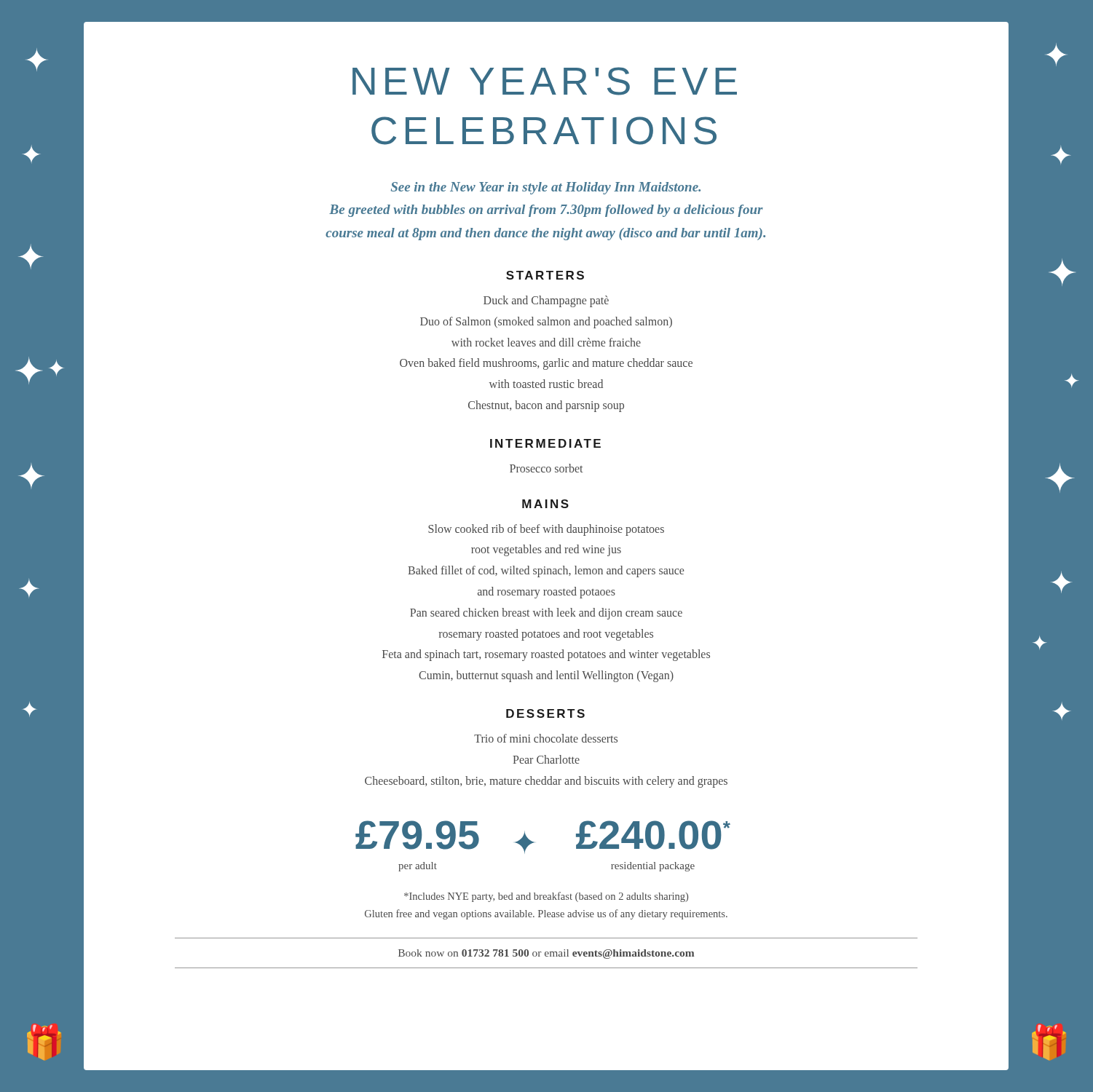The width and height of the screenshot is (1093, 1092).
Task: Point to the passage starting "Includes NYE party, bed"
Action: click(546, 905)
